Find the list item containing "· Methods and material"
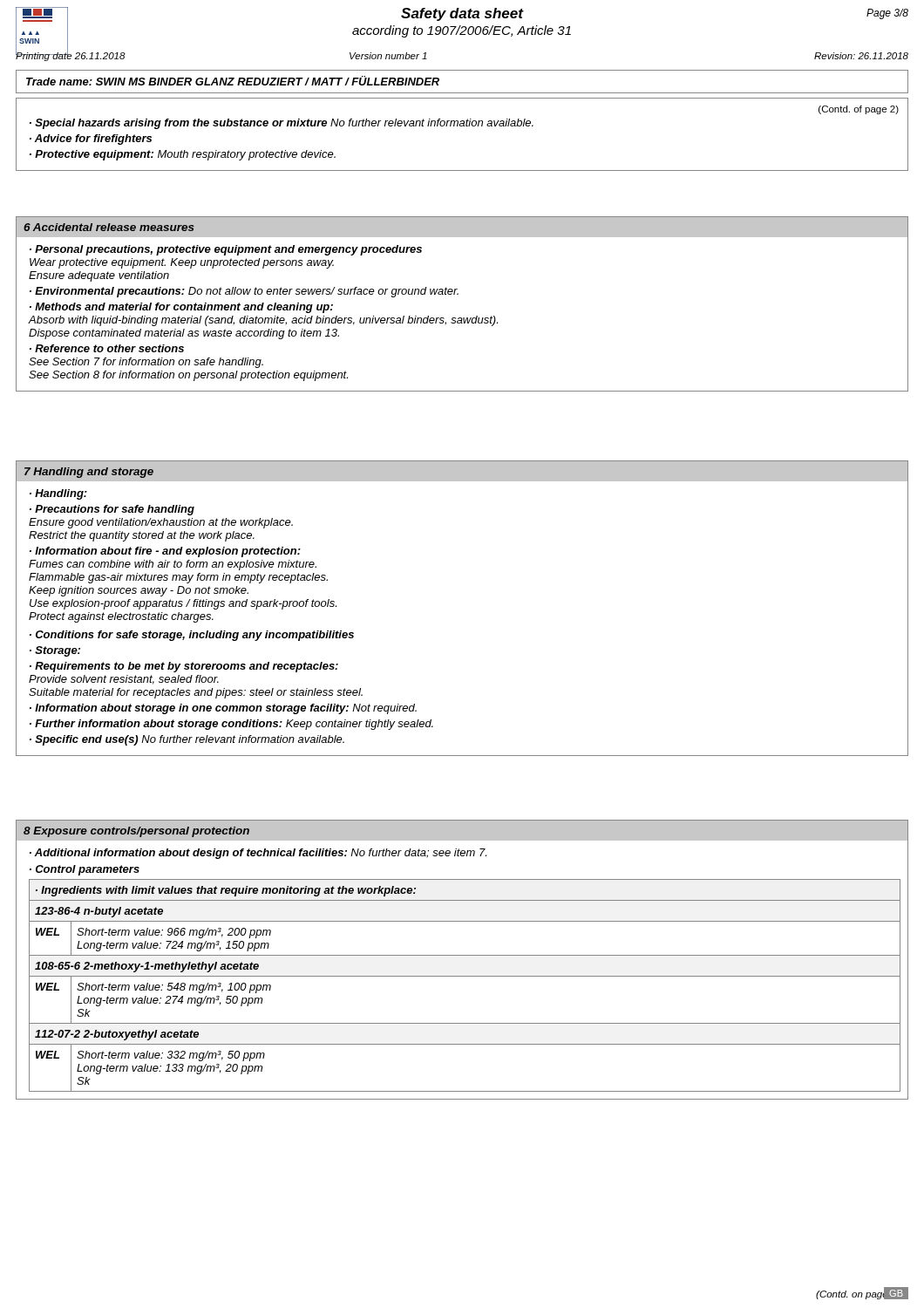Viewport: 924px width, 1308px height. [264, 320]
